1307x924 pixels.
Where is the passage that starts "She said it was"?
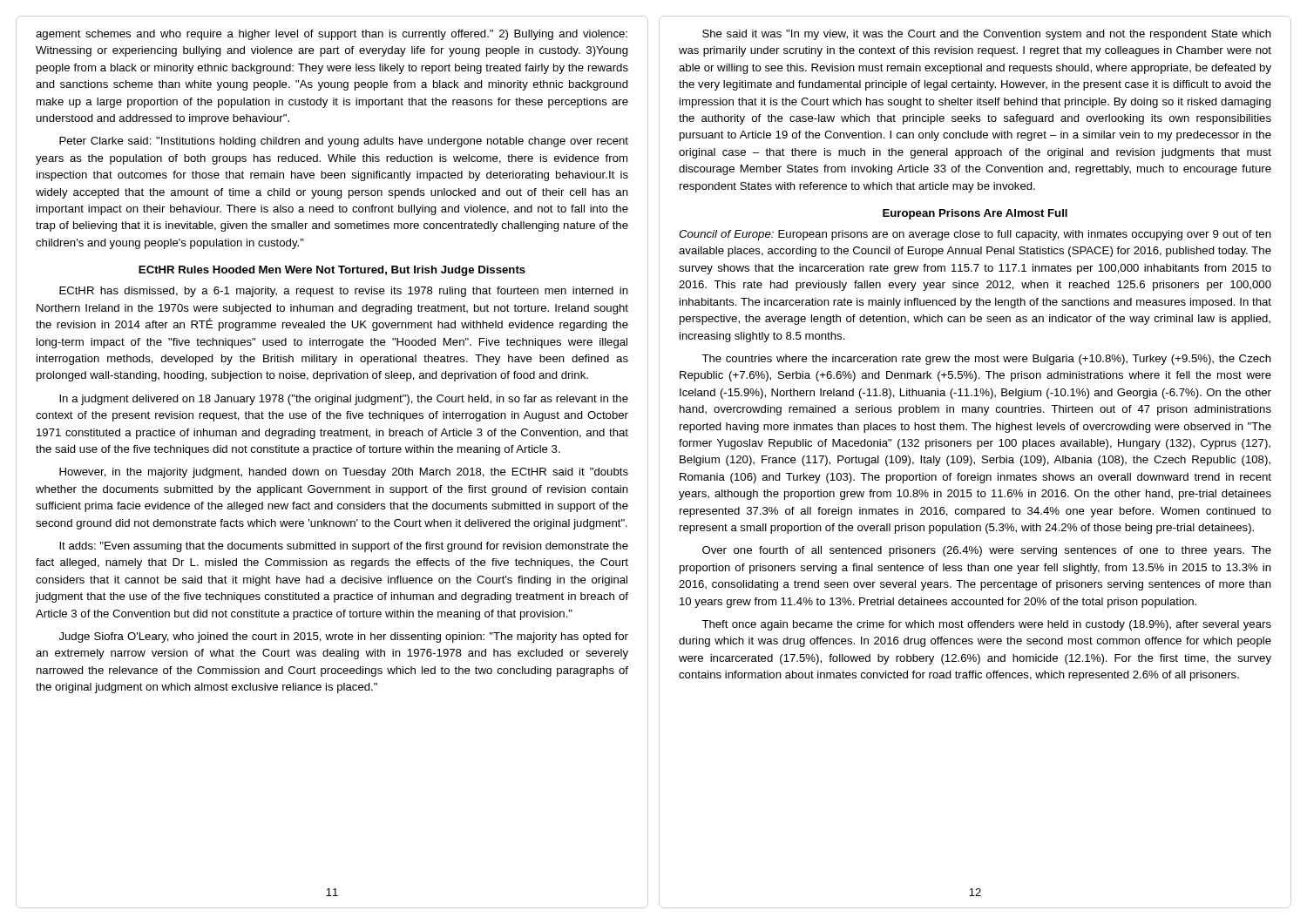pos(975,110)
